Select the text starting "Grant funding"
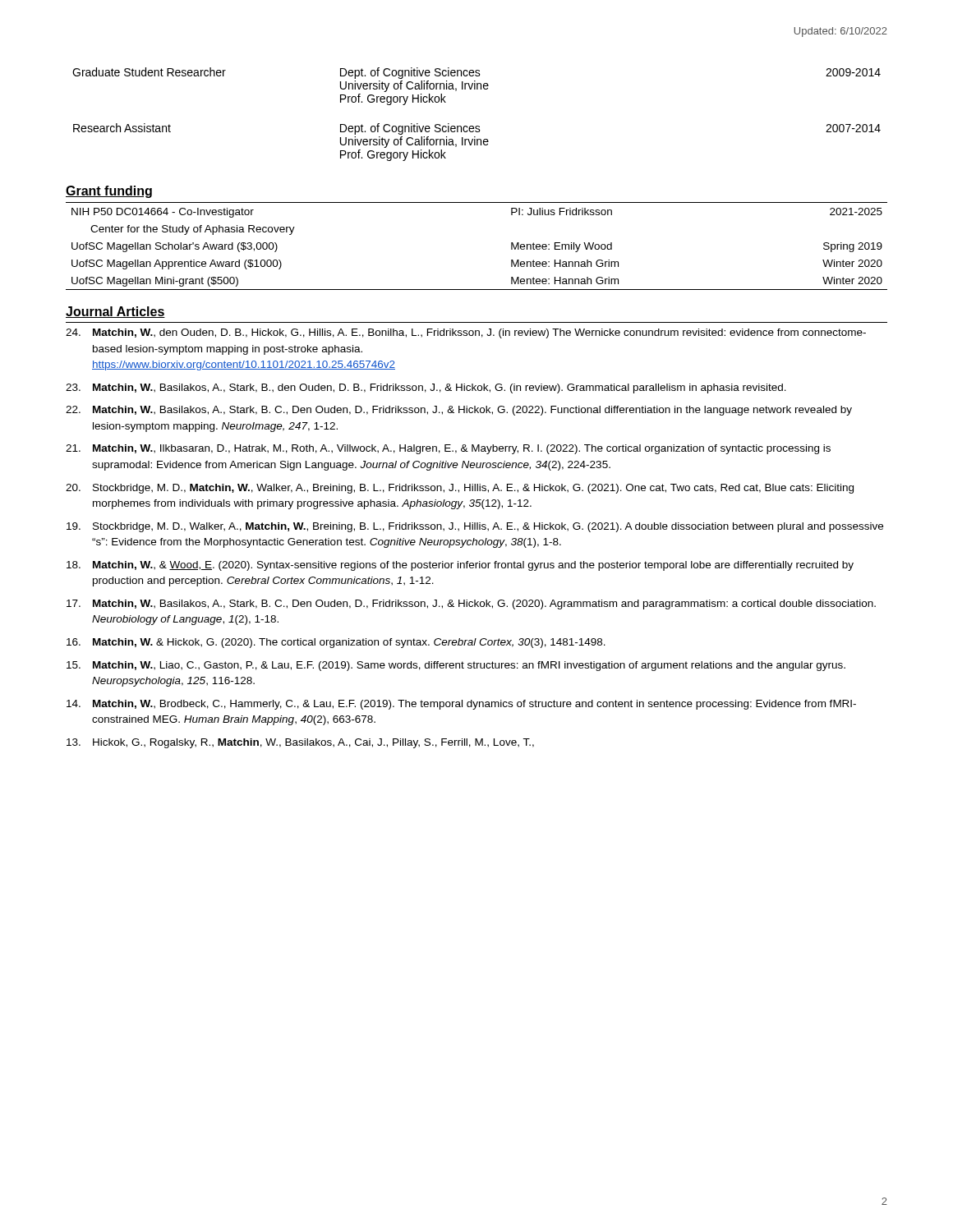The width and height of the screenshot is (953, 1232). [109, 191]
